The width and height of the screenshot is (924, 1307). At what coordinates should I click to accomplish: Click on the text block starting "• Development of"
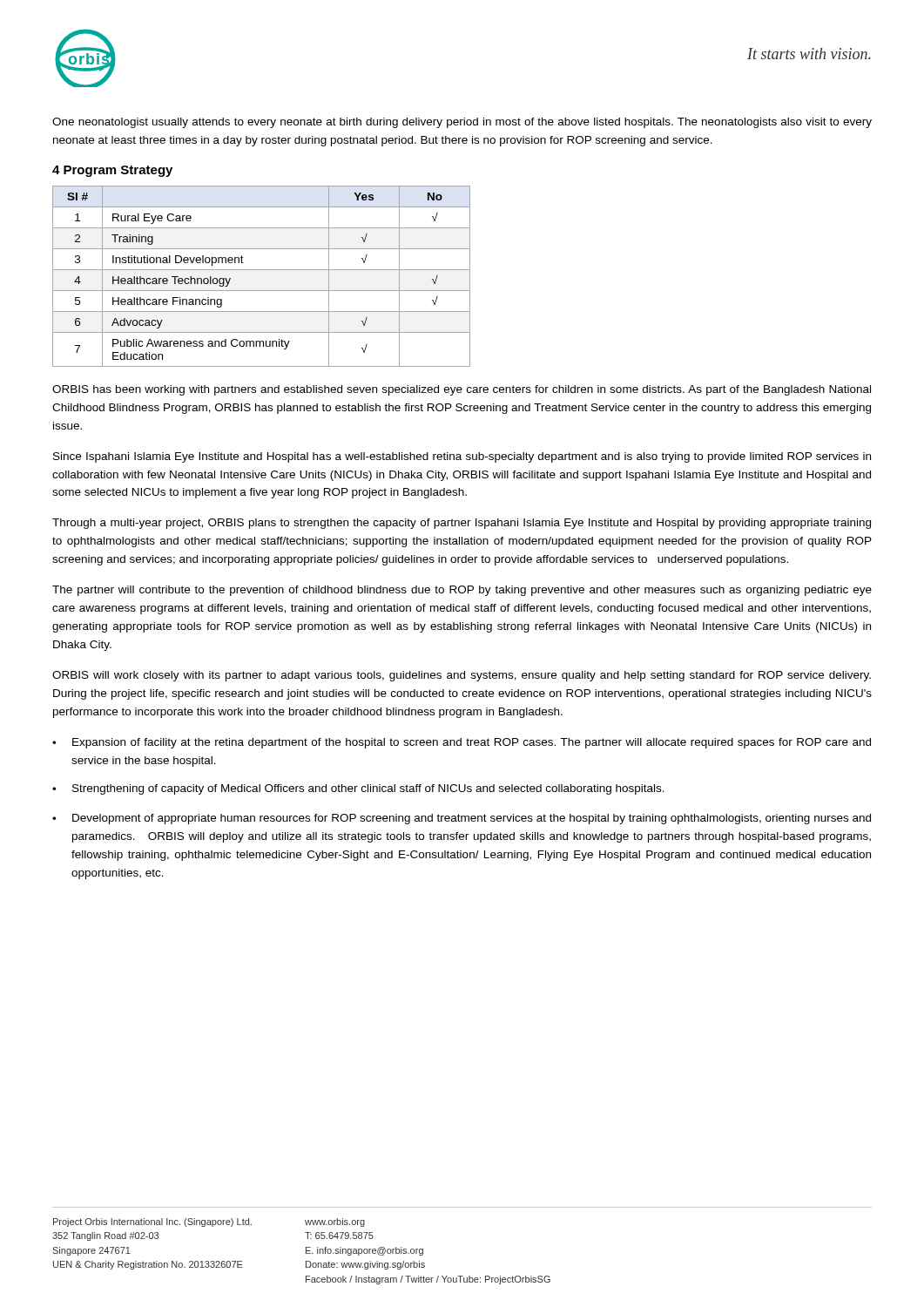click(462, 846)
